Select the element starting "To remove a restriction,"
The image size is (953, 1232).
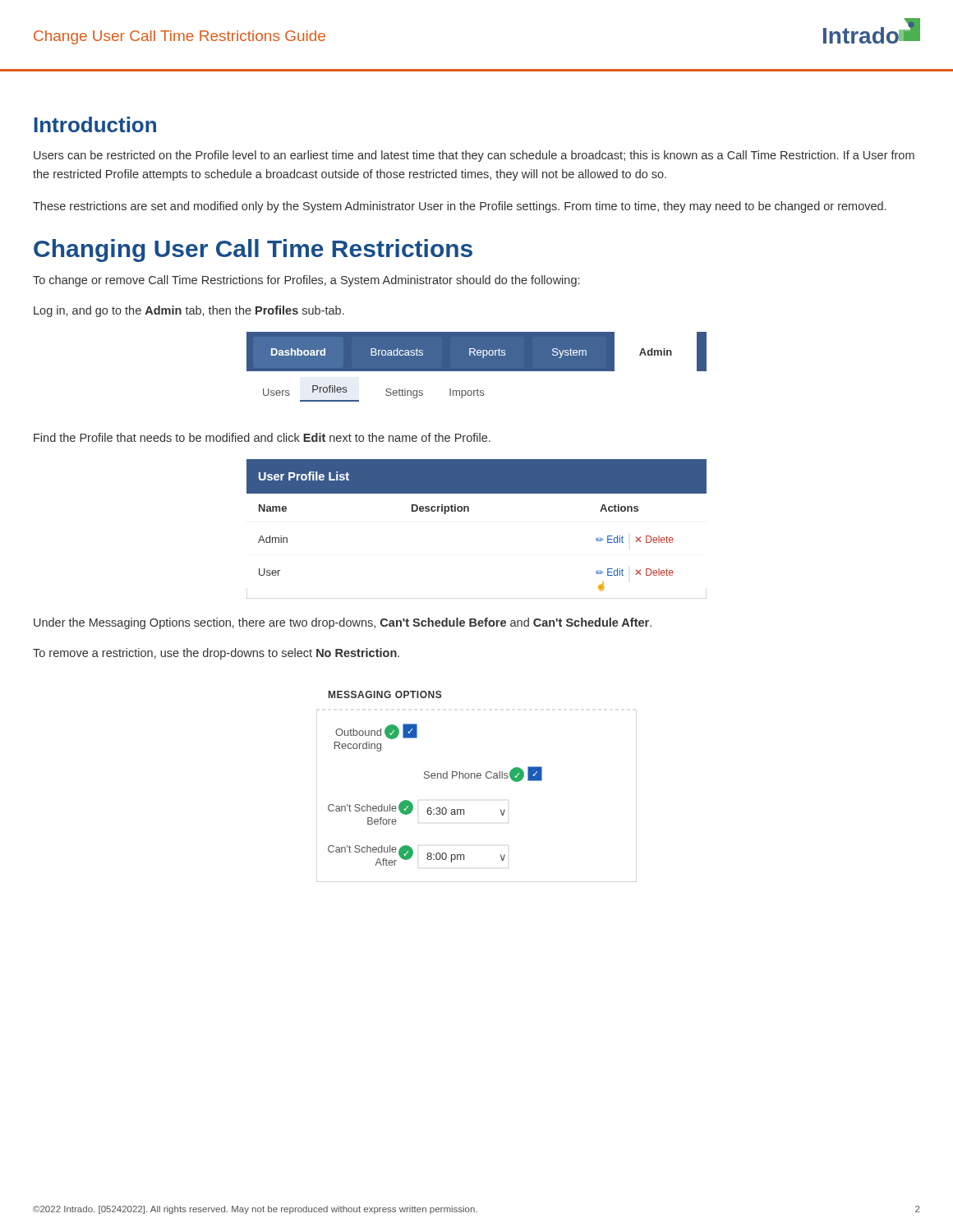coord(217,653)
